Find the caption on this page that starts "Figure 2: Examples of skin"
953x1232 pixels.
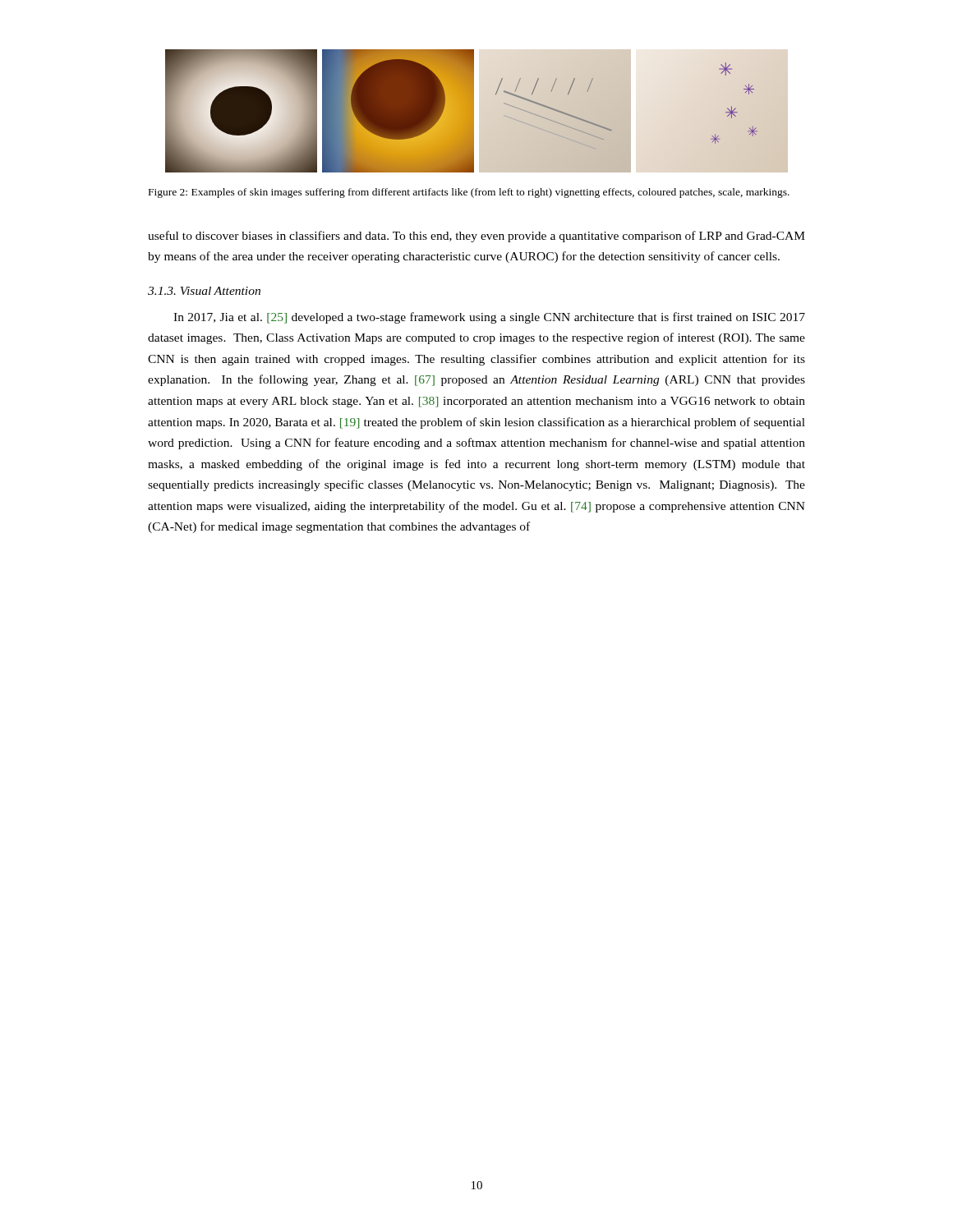coord(469,192)
